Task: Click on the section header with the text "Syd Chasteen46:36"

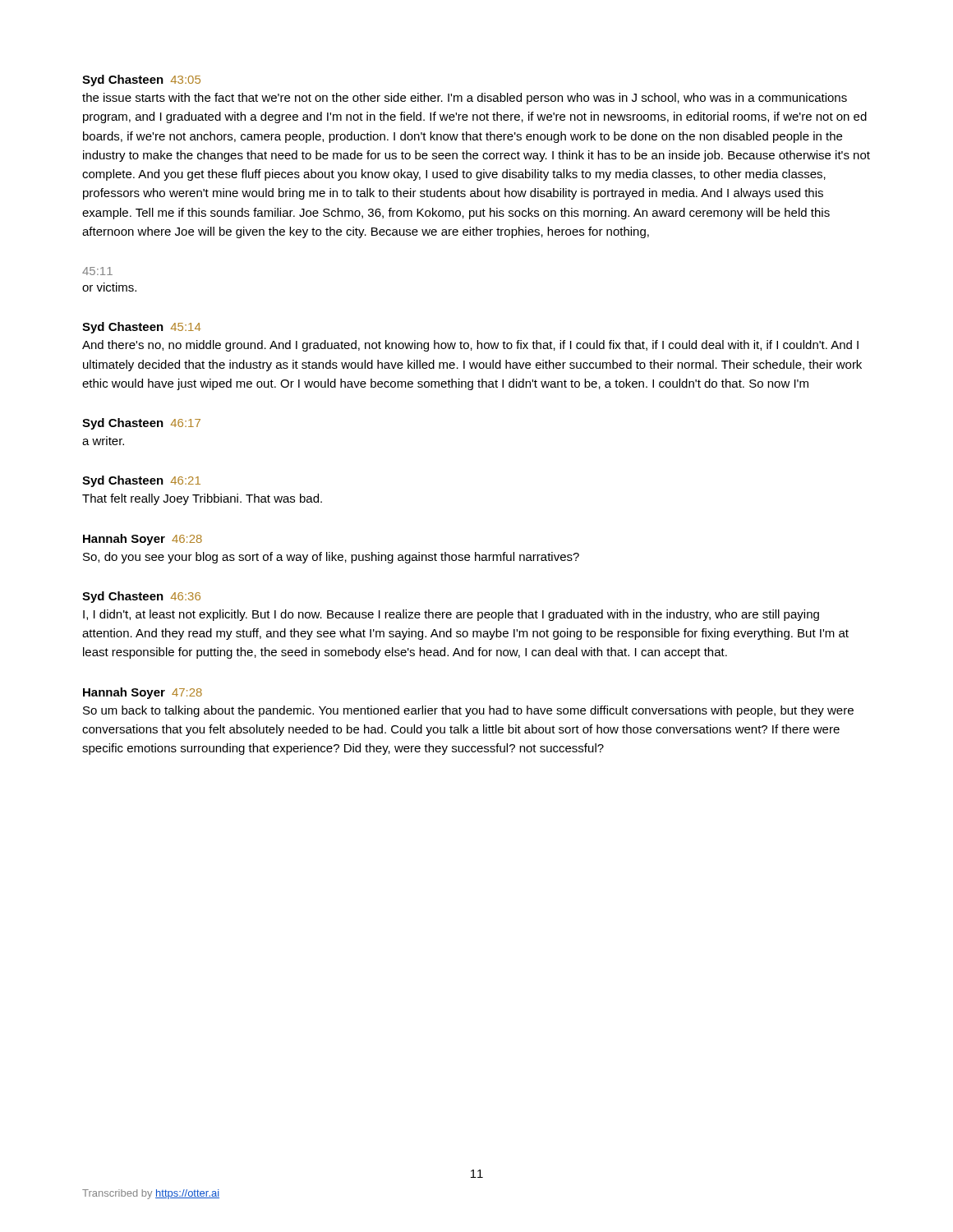Action: click(x=142, y=596)
